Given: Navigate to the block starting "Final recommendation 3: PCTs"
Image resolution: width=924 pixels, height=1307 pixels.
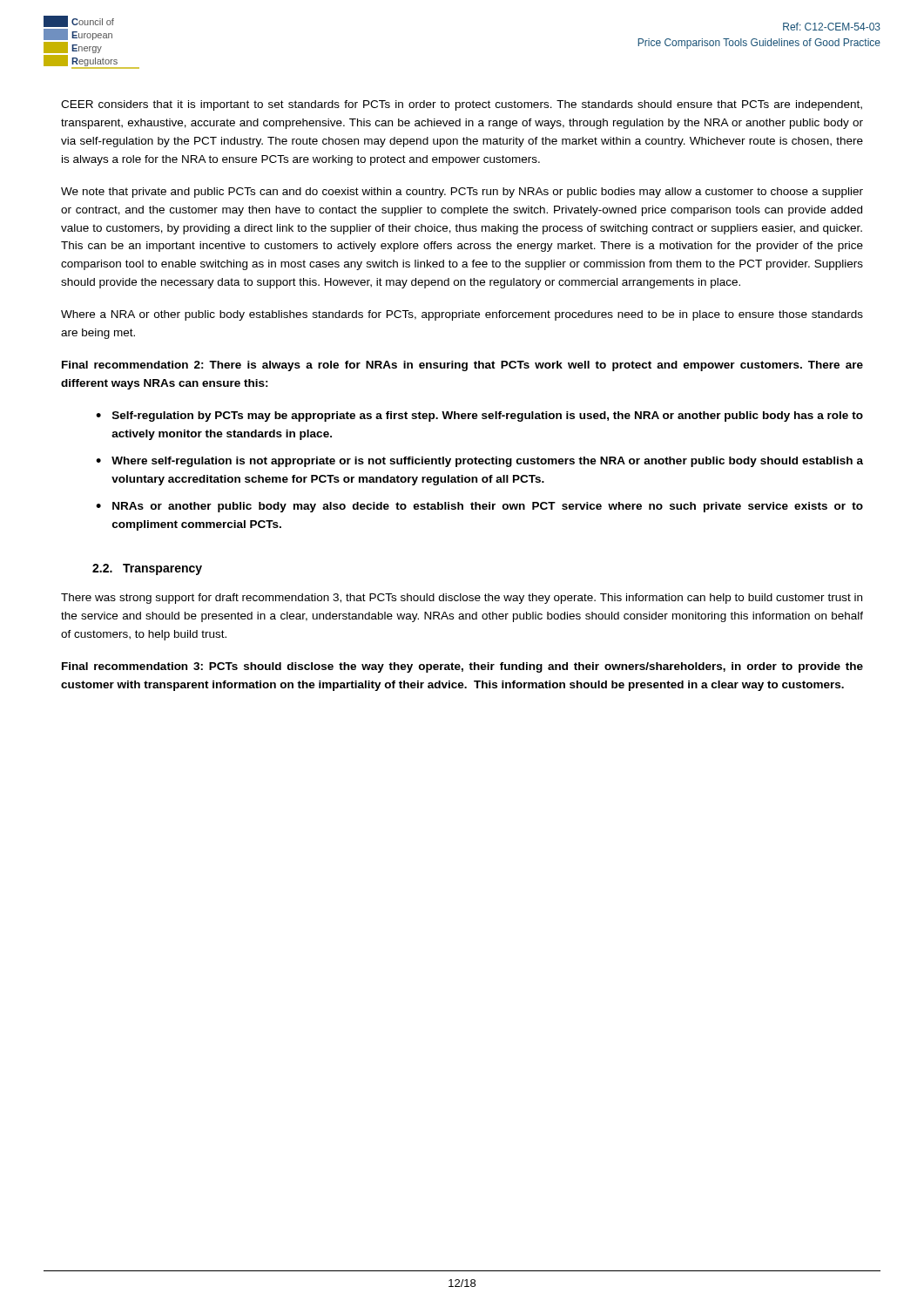Looking at the screenshot, I should 462,675.
